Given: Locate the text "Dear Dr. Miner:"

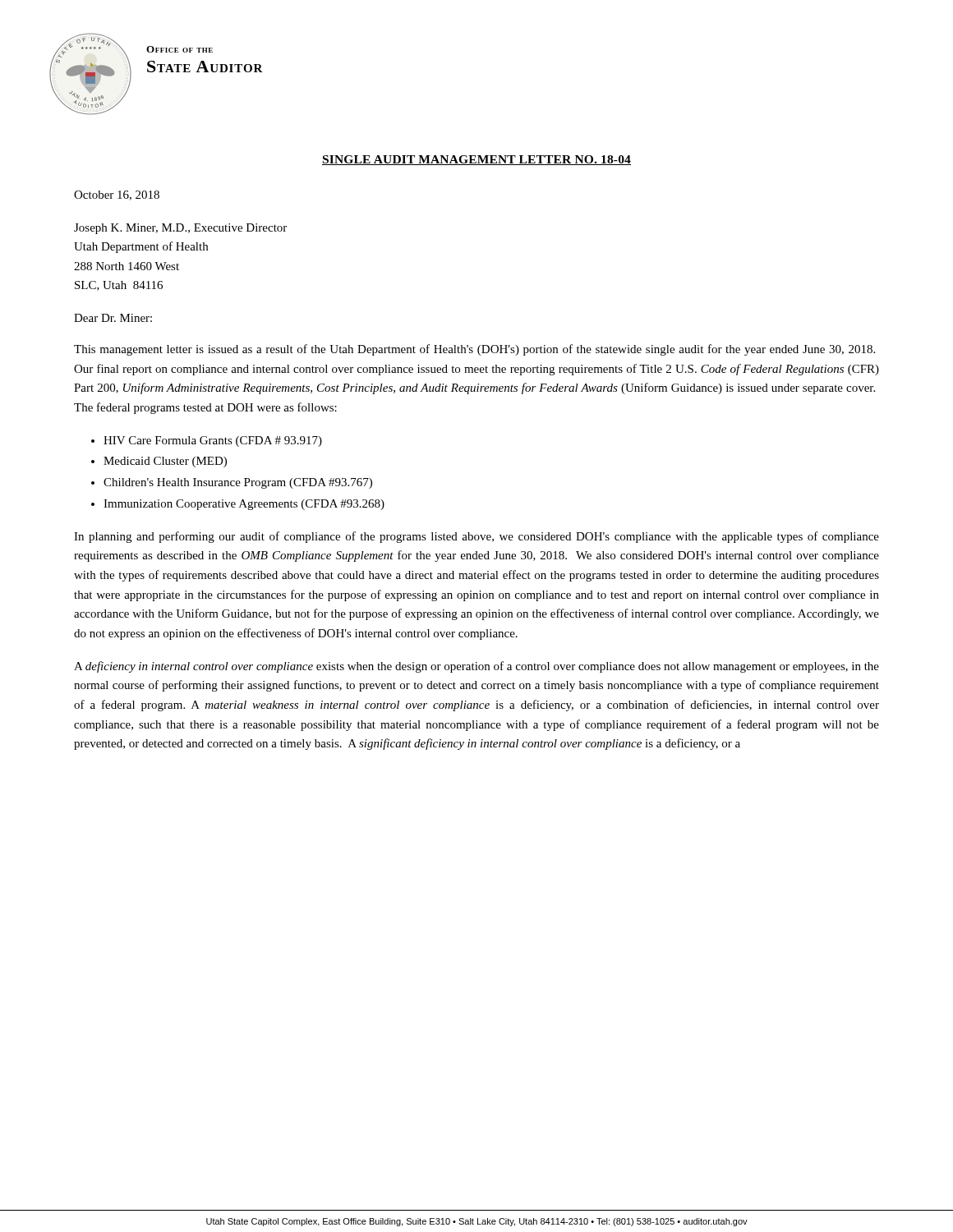Looking at the screenshot, I should coord(113,318).
